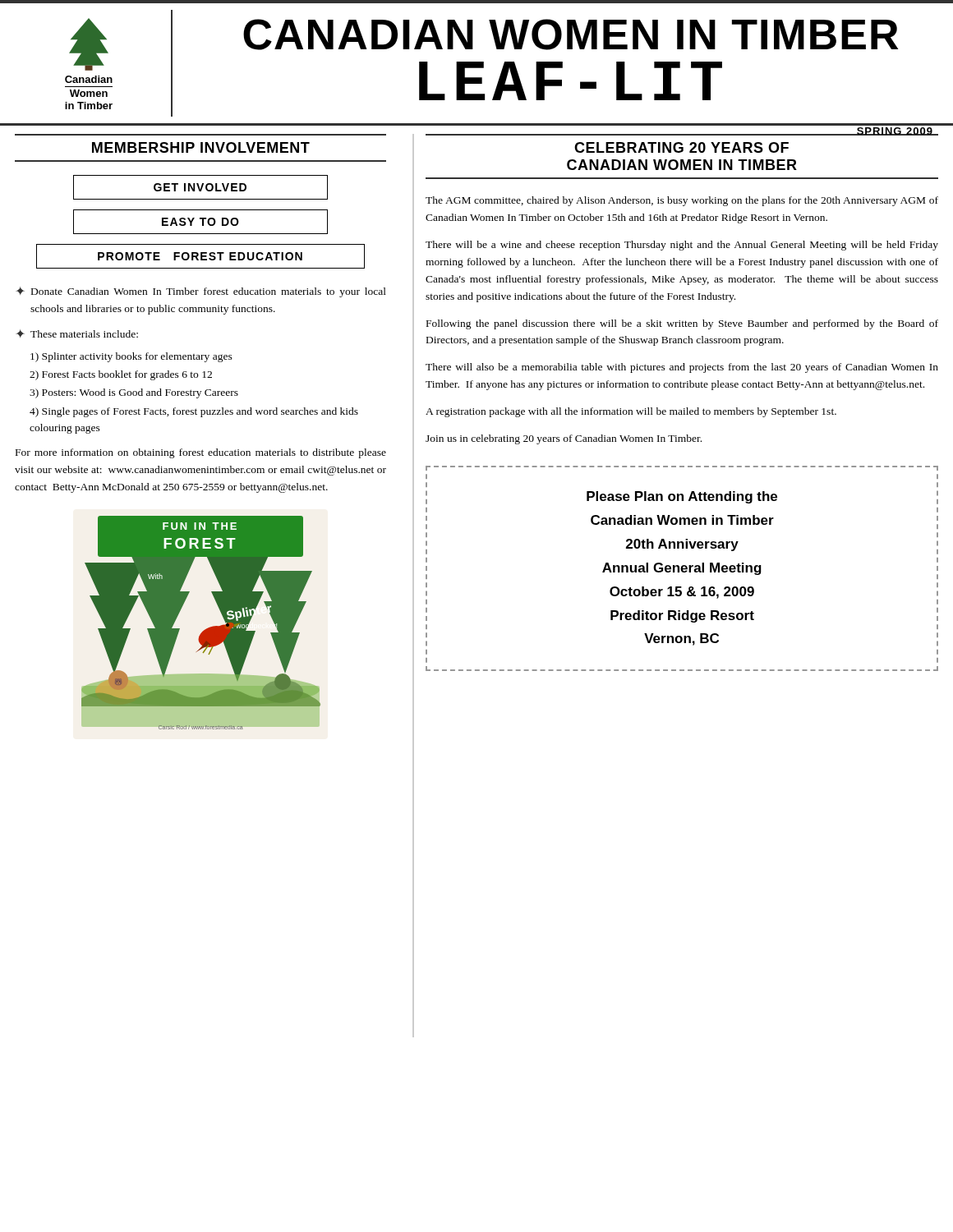Select the section header containing "MEMBERSHIP INVOLVEMENT"

point(200,148)
